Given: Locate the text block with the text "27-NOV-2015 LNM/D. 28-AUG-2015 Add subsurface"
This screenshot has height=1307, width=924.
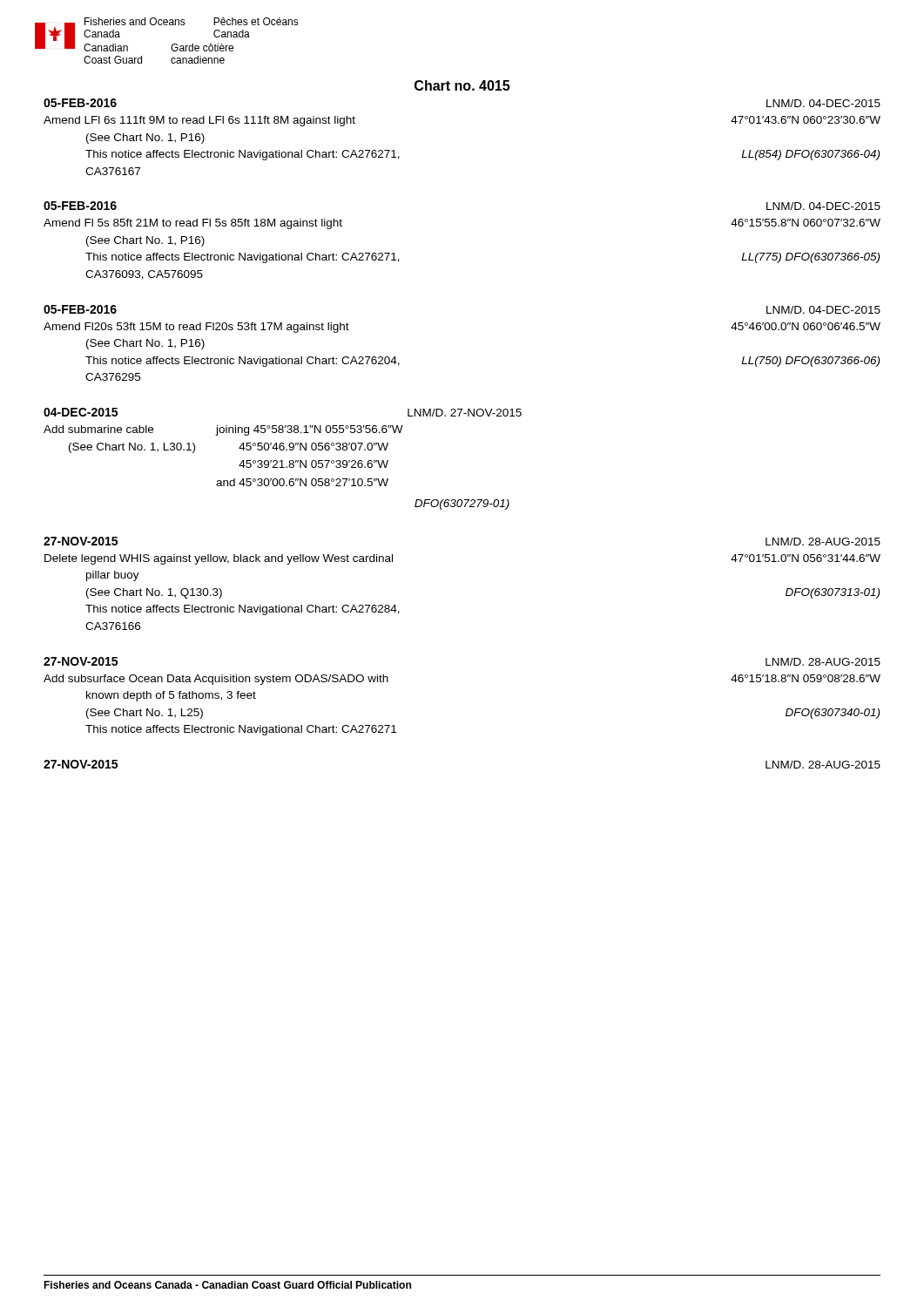Looking at the screenshot, I should [x=81, y=661].
